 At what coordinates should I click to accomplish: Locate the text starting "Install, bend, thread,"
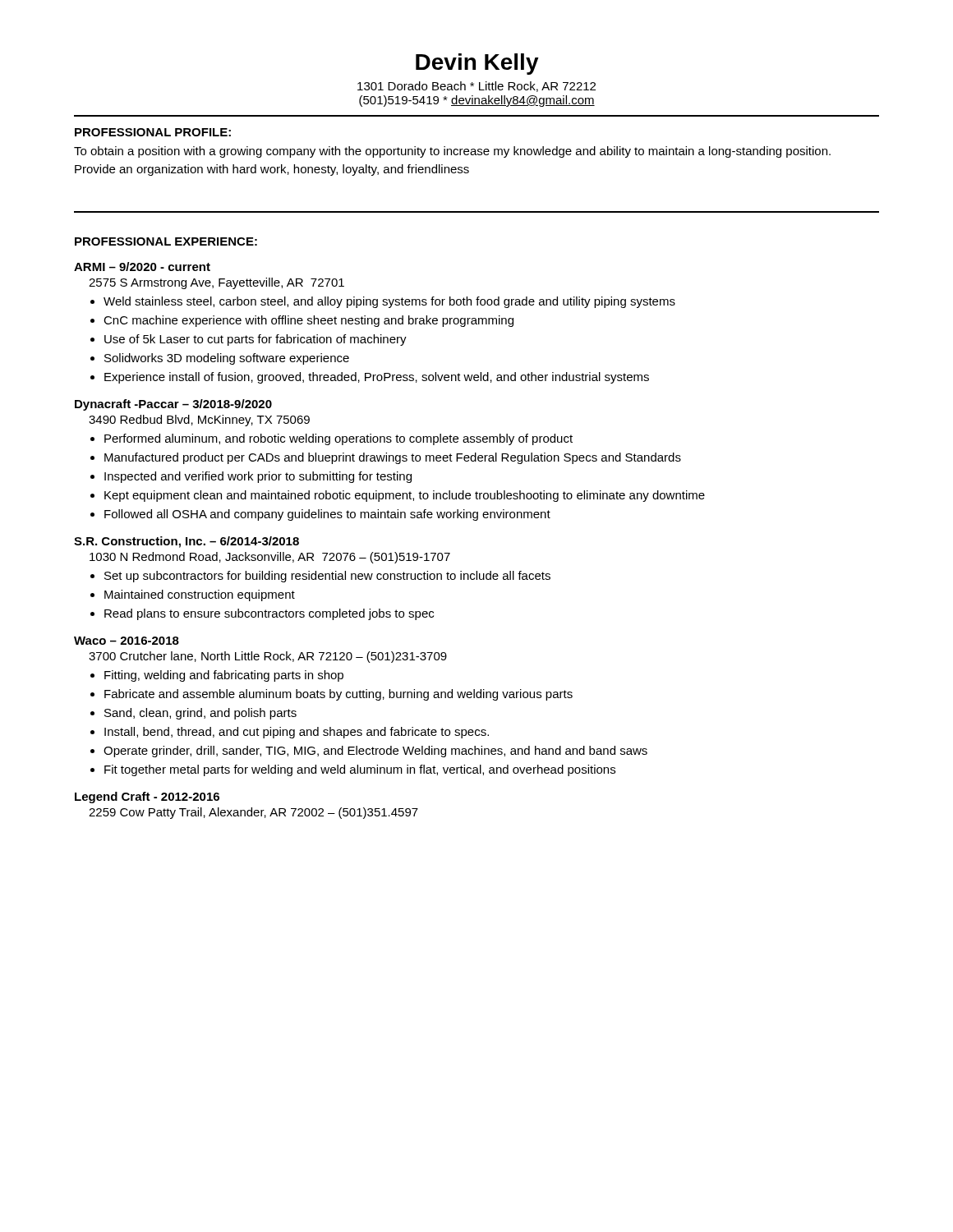[297, 731]
